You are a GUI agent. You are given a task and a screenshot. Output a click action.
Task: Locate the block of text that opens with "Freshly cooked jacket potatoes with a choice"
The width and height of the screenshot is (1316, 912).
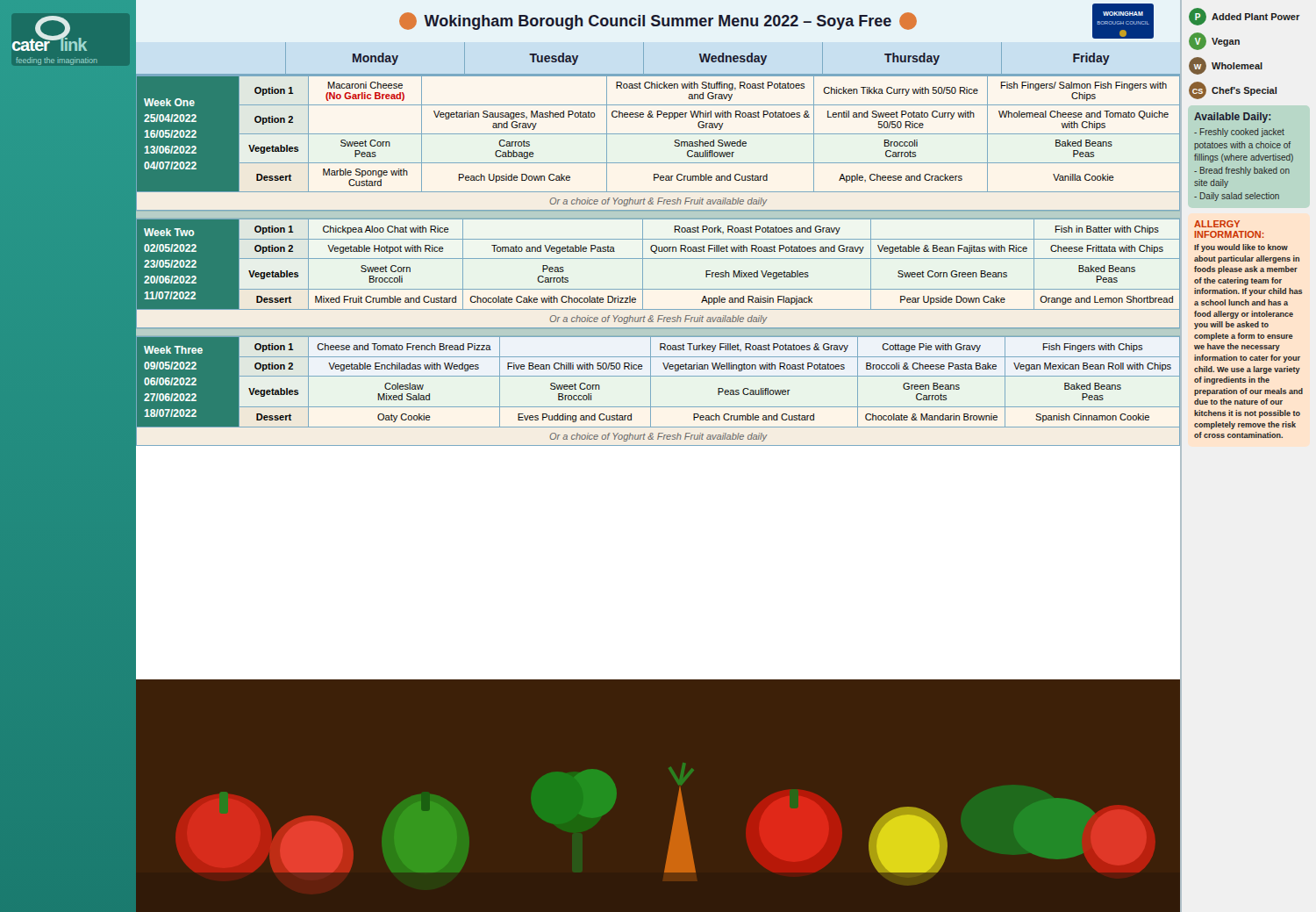coord(1244,164)
